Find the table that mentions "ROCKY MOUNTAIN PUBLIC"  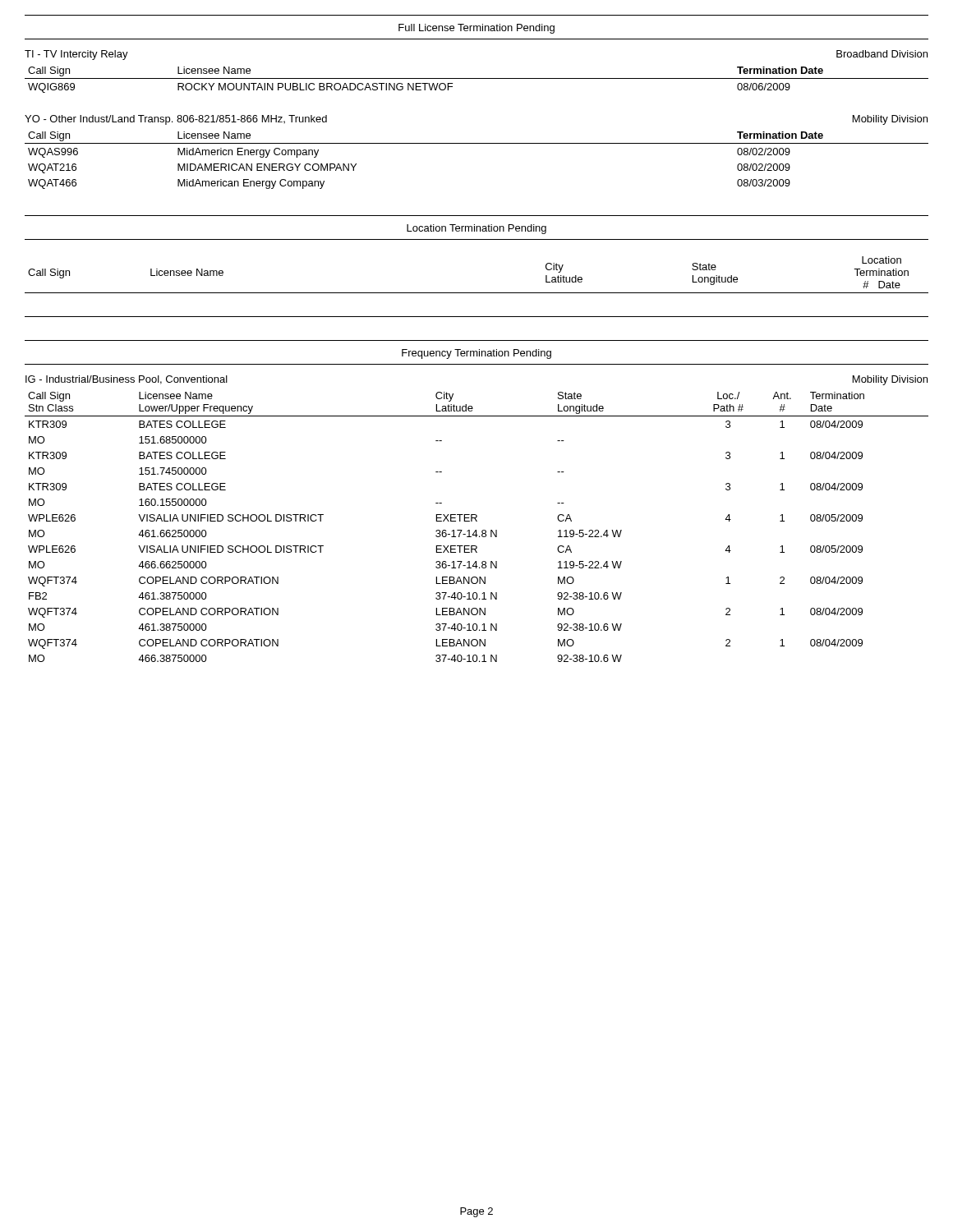pyautogui.click(x=476, y=78)
